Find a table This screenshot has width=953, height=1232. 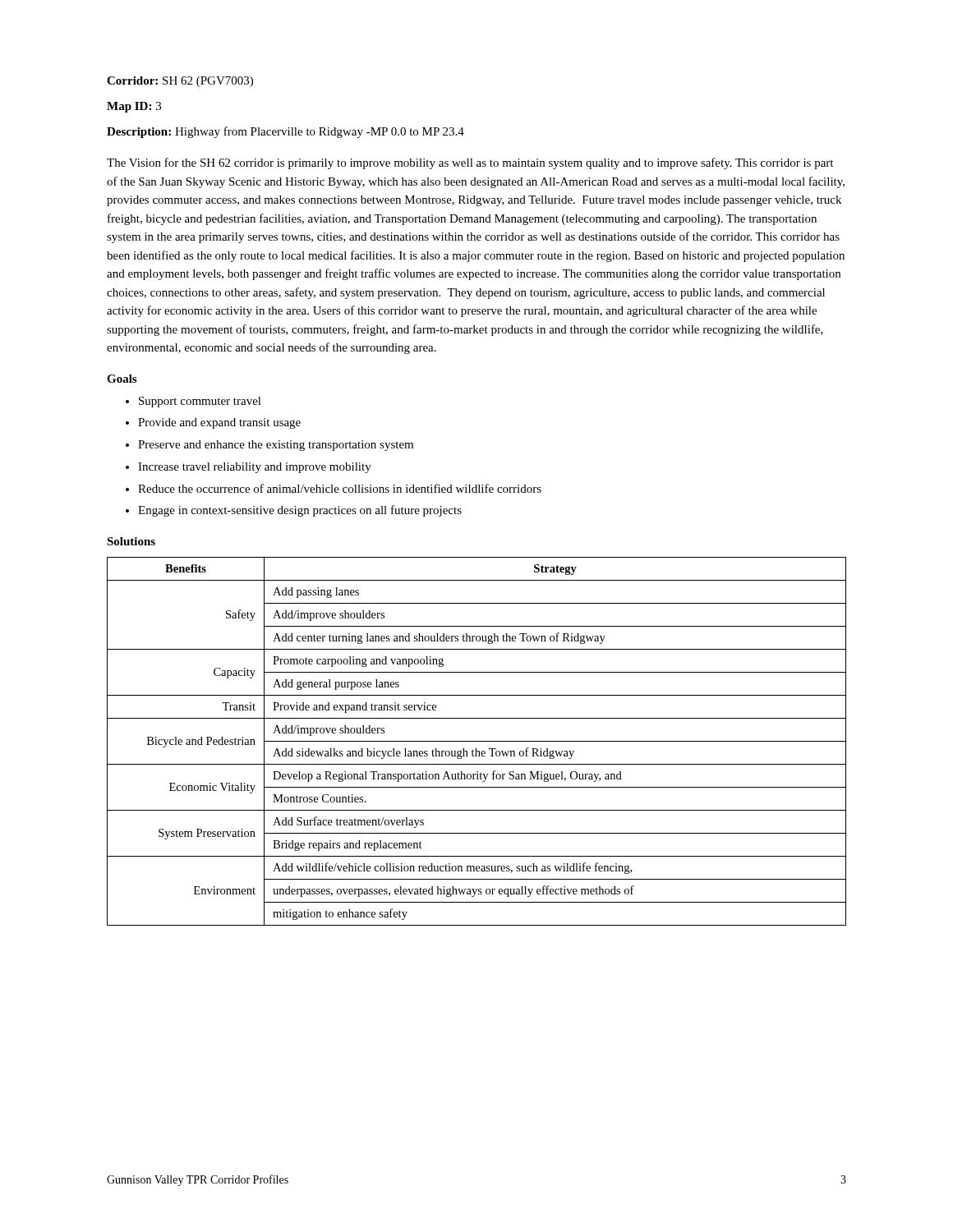click(476, 741)
